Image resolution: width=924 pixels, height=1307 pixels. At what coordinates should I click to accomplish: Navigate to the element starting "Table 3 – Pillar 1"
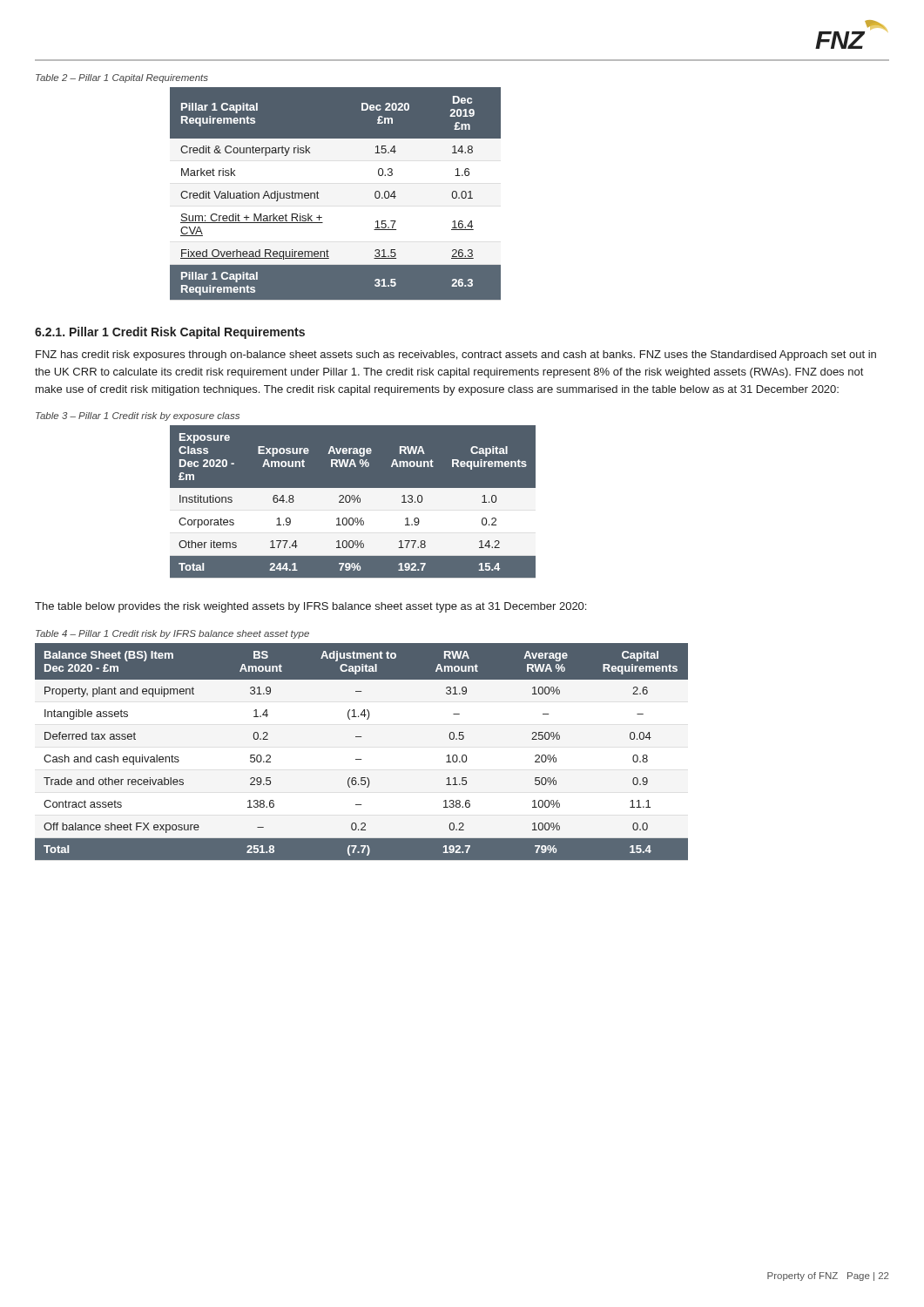pos(137,416)
